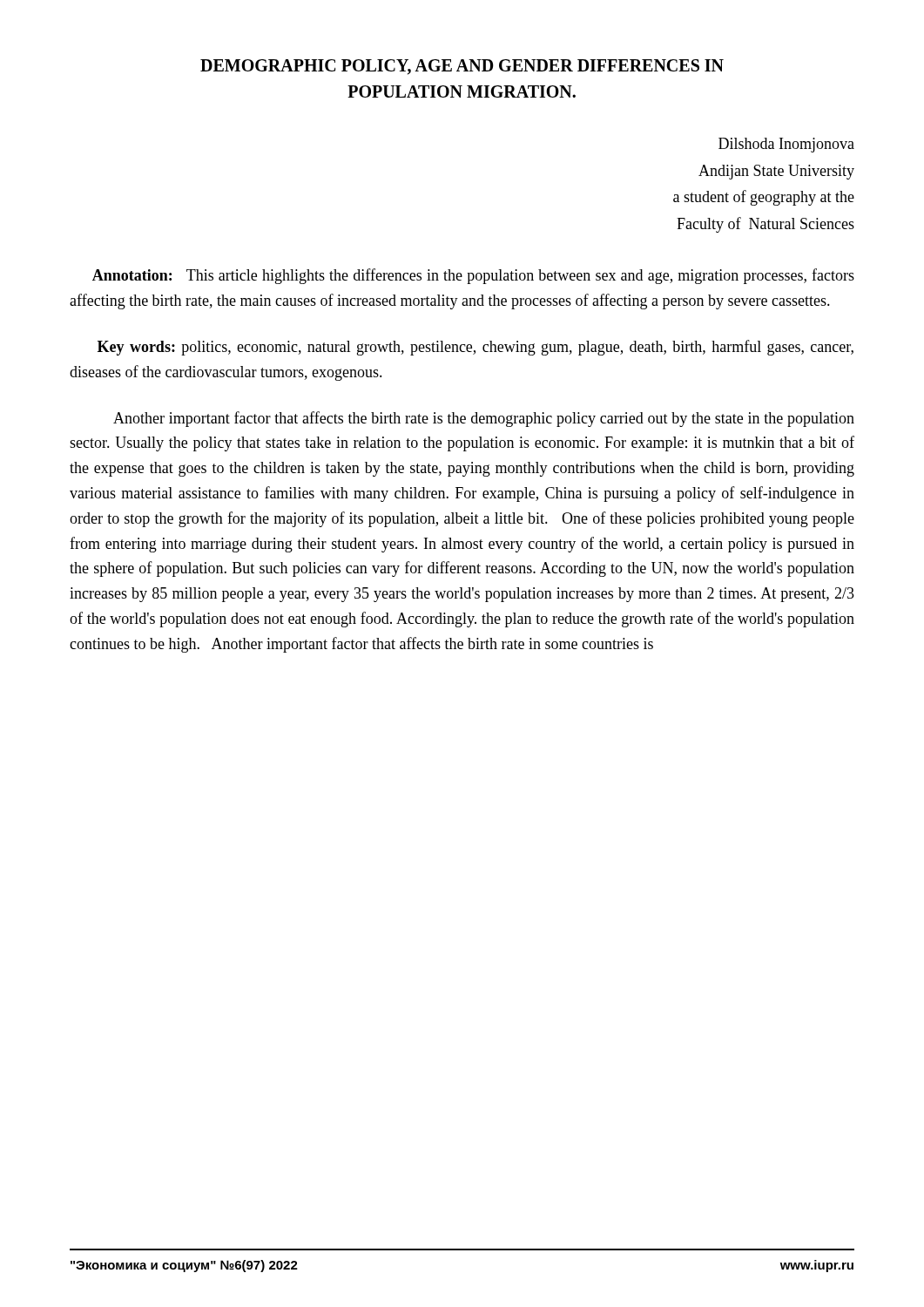This screenshot has height=1307, width=924.
Task: Where is the passage that starts "Another important factor that affects the birth rate"?
Action: point(462,531)
